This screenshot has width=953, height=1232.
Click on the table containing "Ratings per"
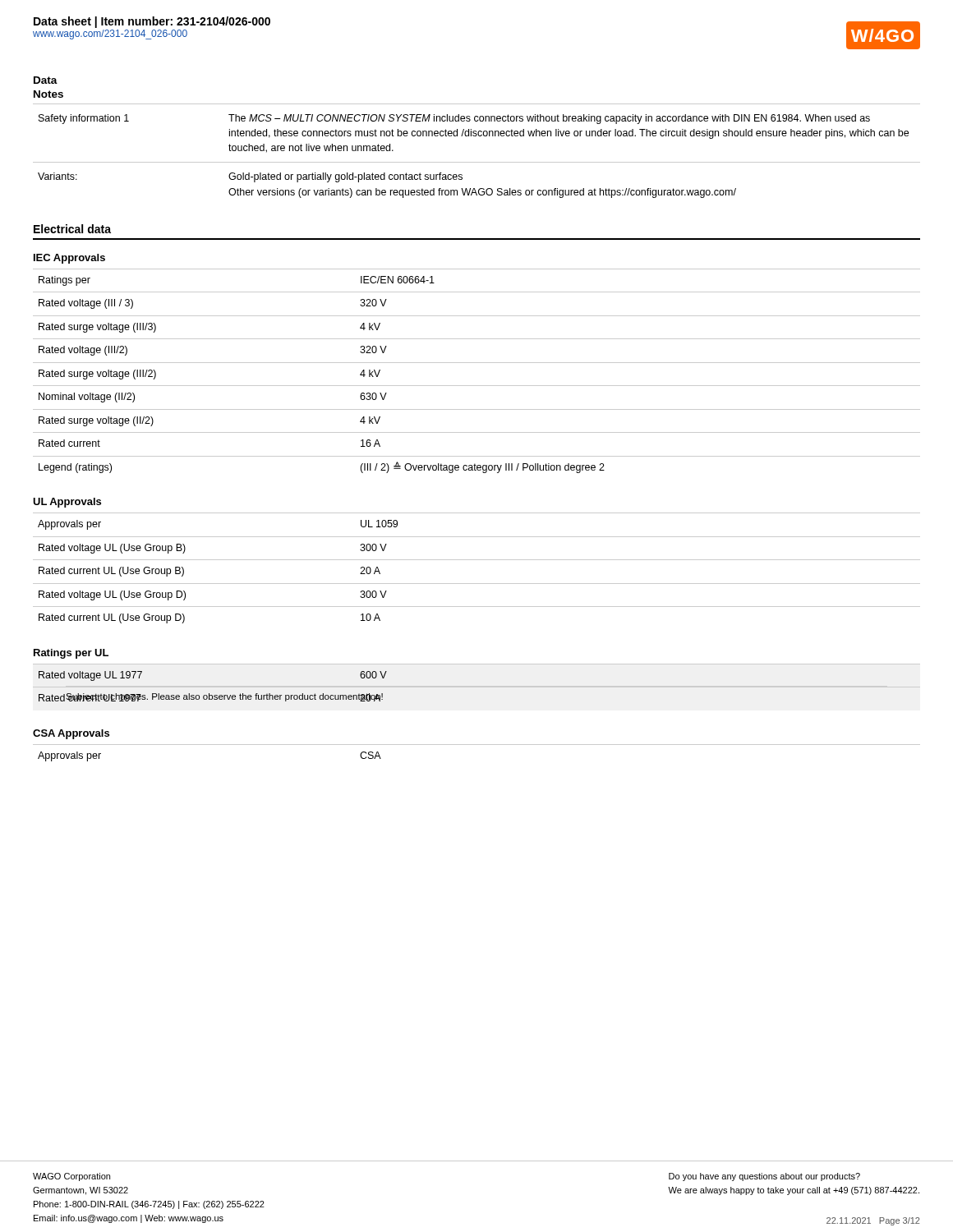tap(476, 374)
